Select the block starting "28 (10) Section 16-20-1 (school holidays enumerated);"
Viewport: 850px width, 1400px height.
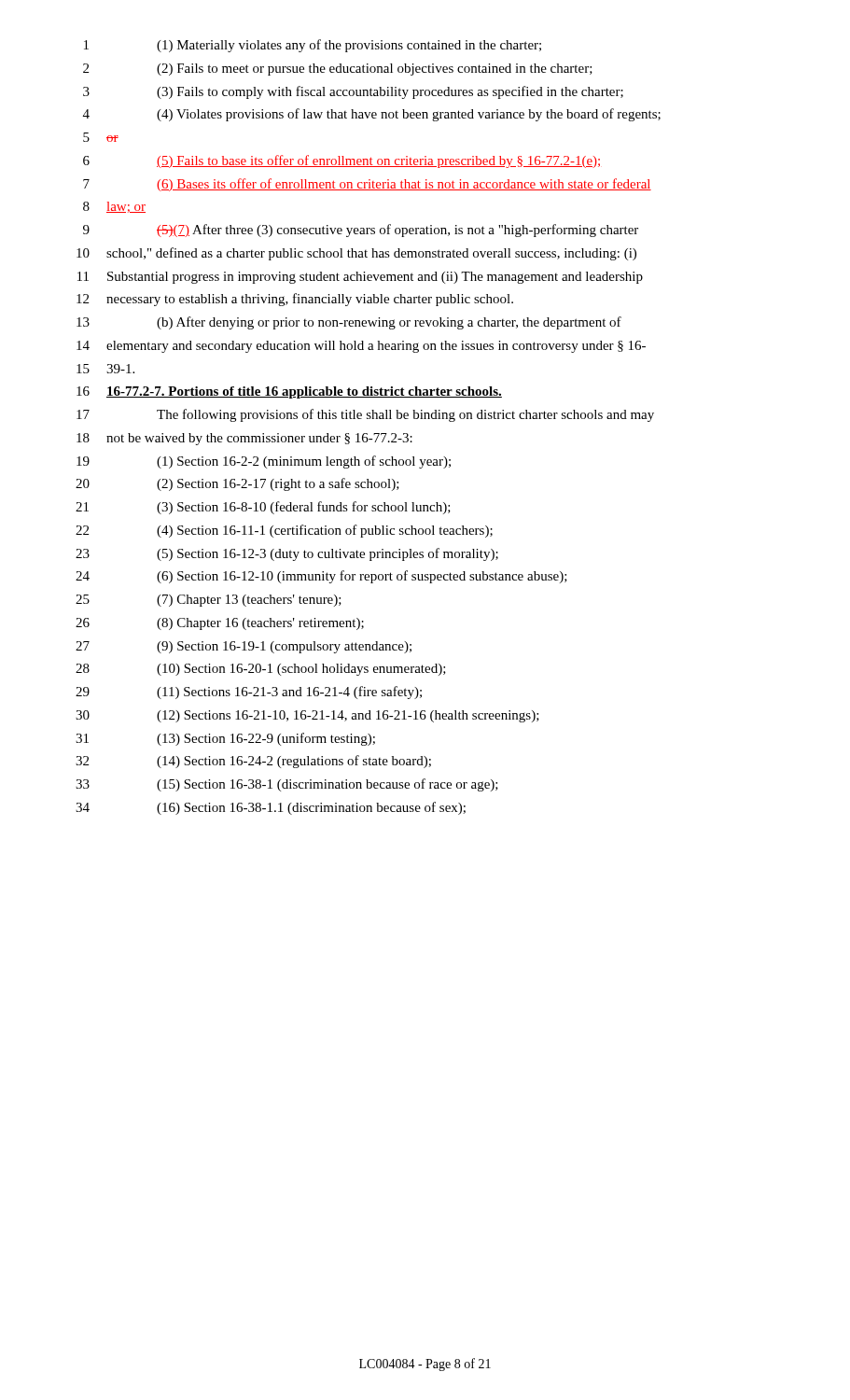425,669
